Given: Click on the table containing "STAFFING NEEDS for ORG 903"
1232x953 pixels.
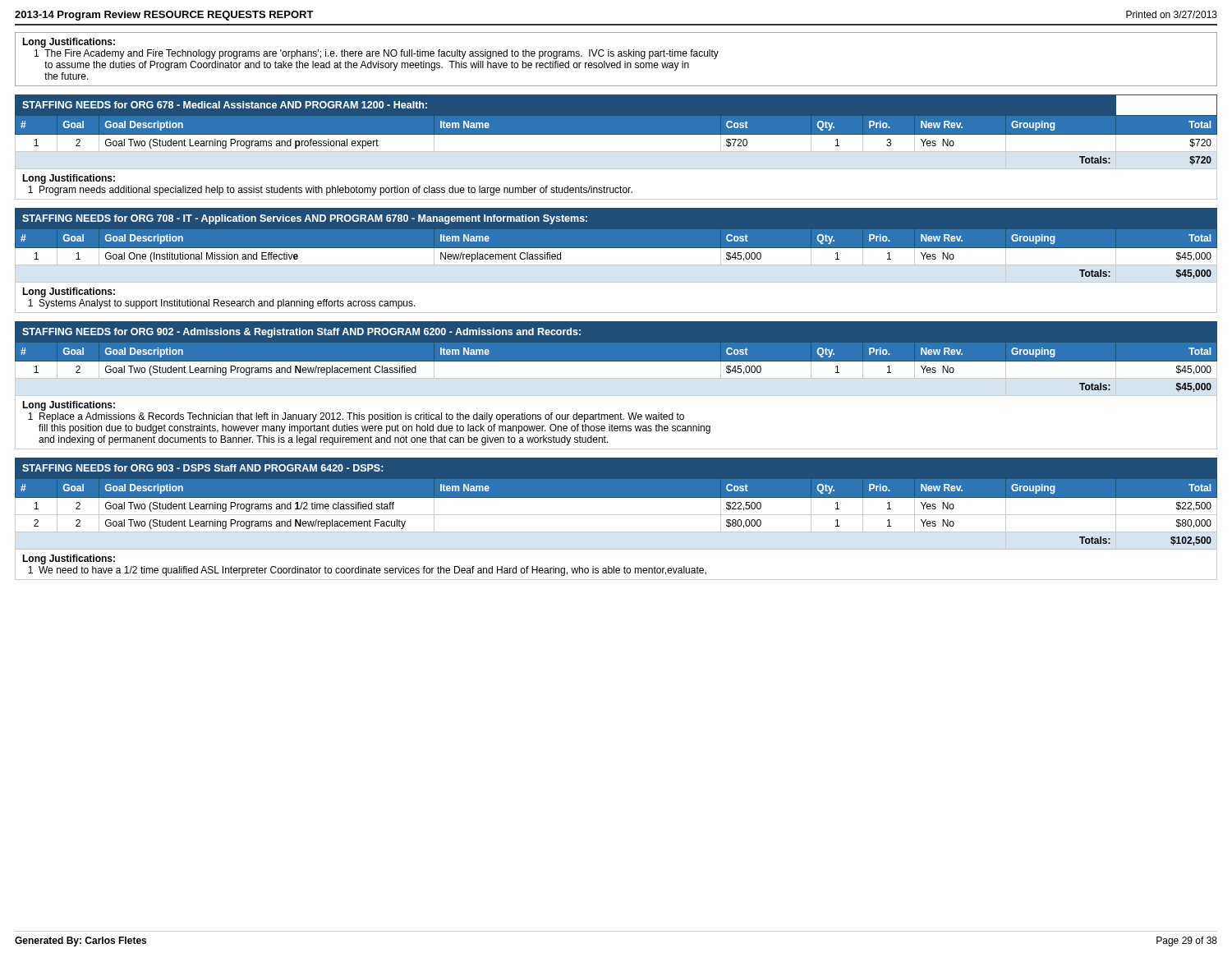Looking at the screenshot, I should tap(616, 519).
